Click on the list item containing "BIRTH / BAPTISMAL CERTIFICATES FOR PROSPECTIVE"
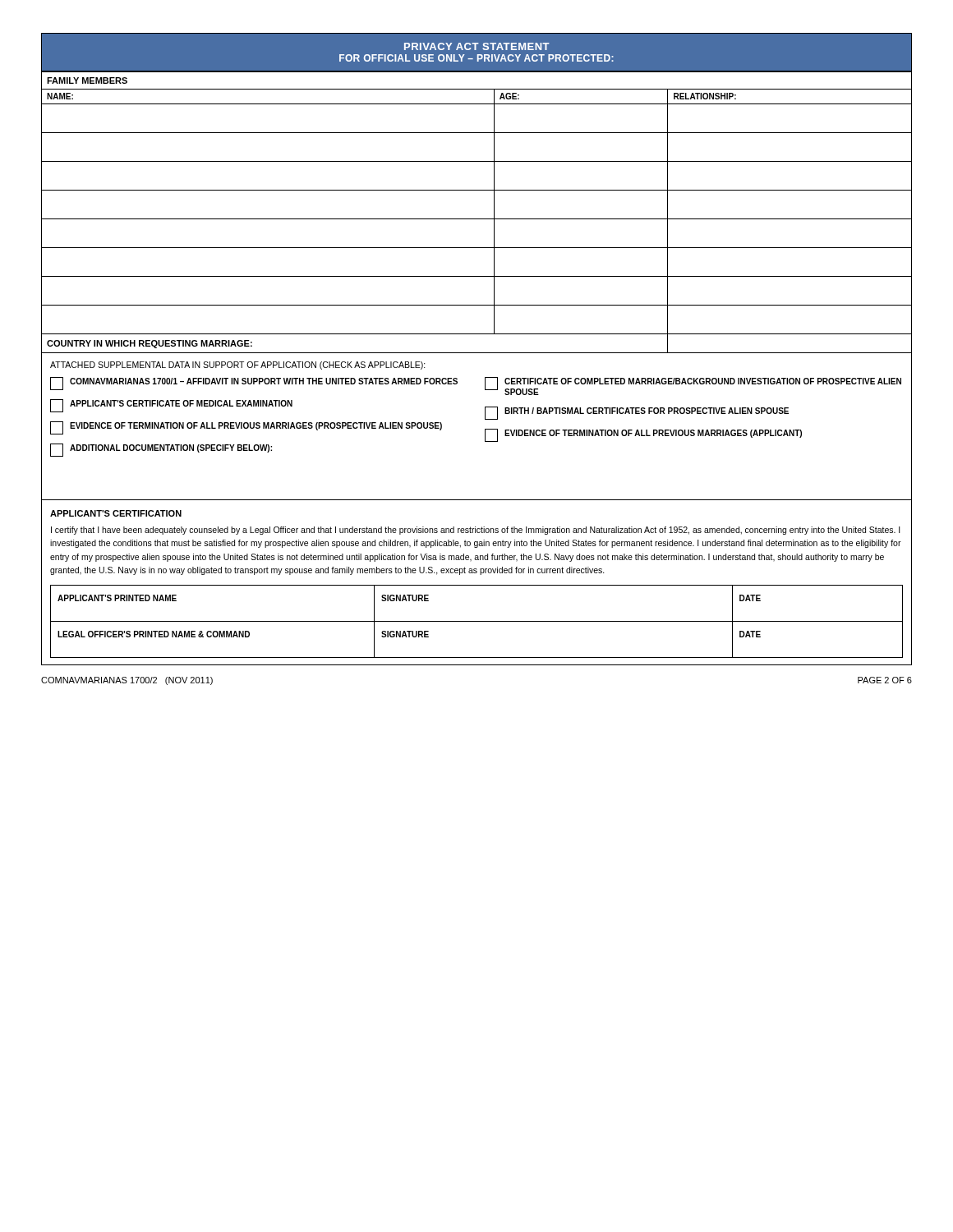This screenshot has height=1232, width=953. 637,413
